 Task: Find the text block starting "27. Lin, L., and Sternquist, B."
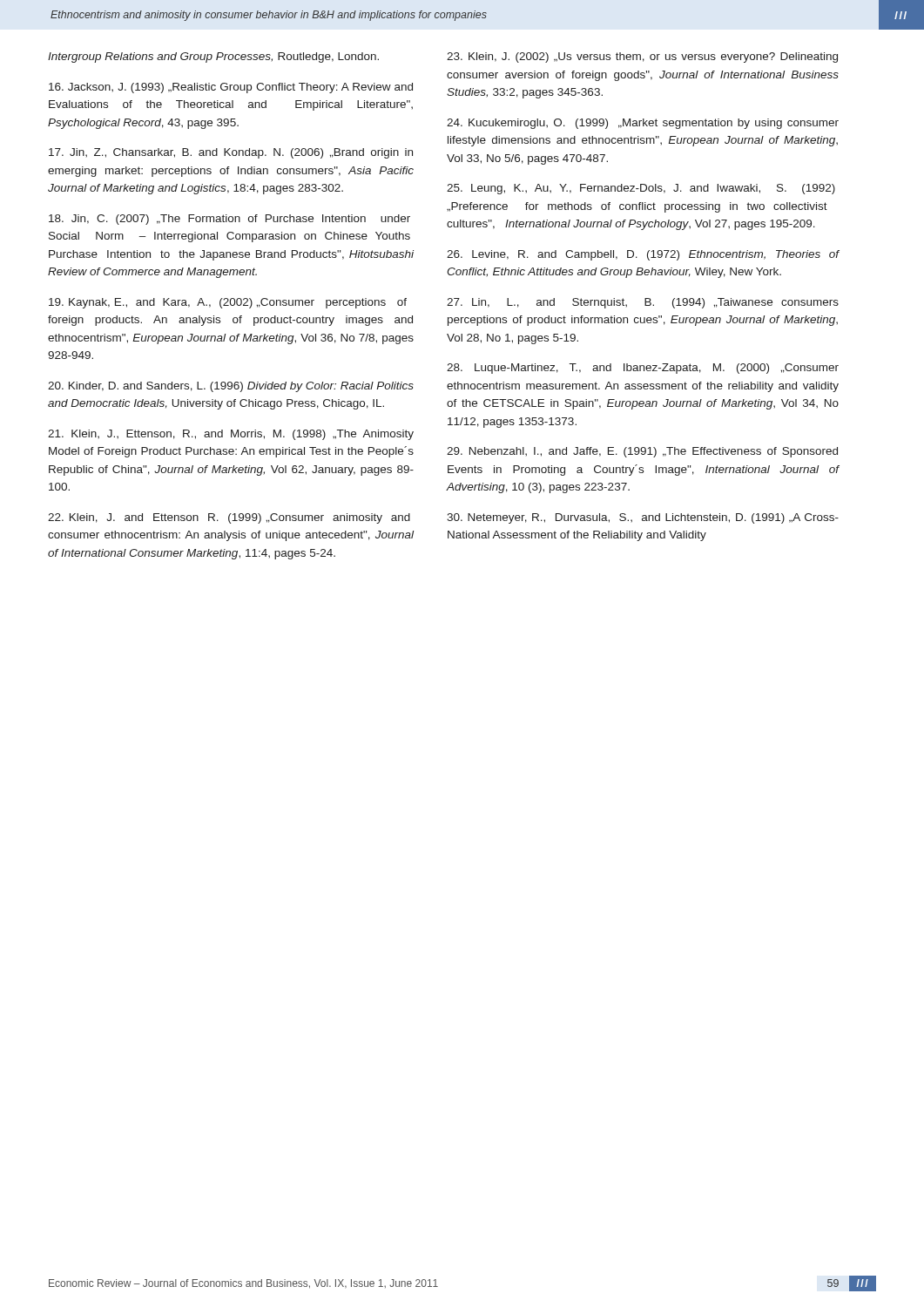pyautogui.click(x=643, y=319)
